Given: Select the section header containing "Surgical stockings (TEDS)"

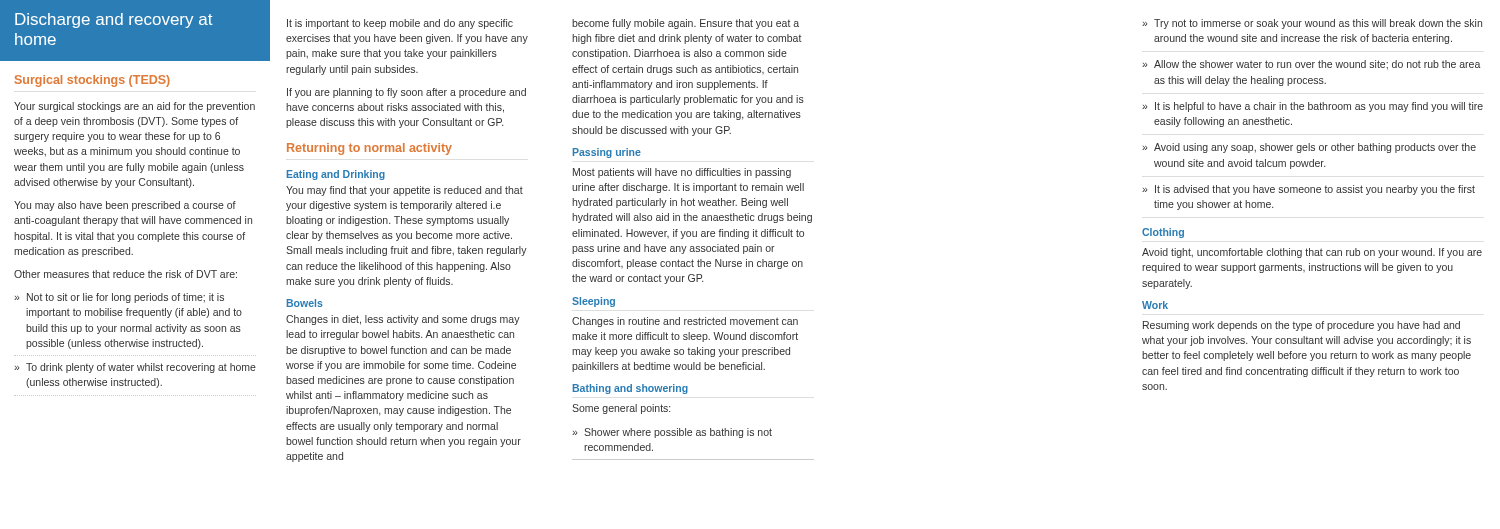Looking at the screenshot, I should coord(92,80).
